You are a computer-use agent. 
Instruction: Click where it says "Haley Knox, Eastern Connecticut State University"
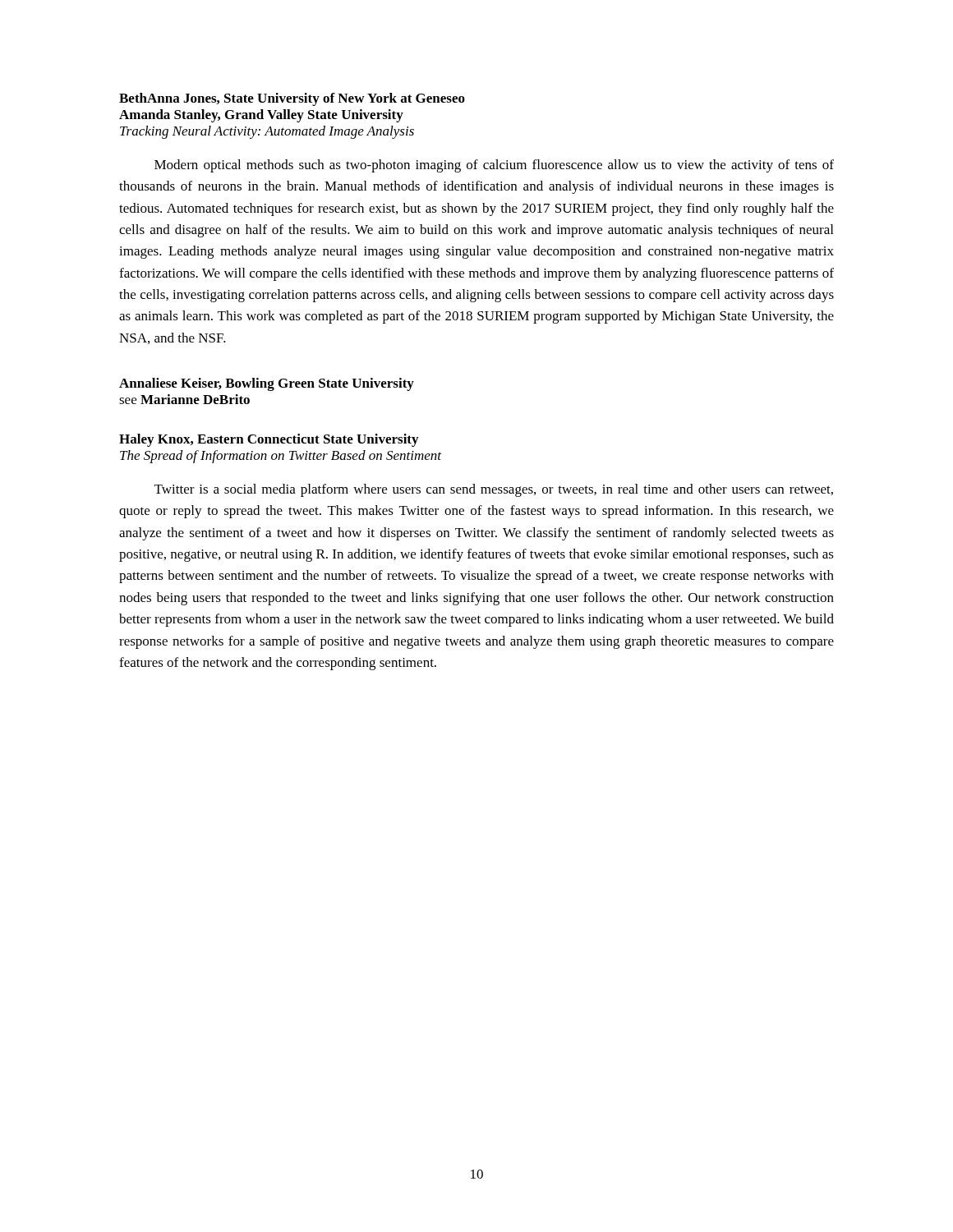coord(269,439)
